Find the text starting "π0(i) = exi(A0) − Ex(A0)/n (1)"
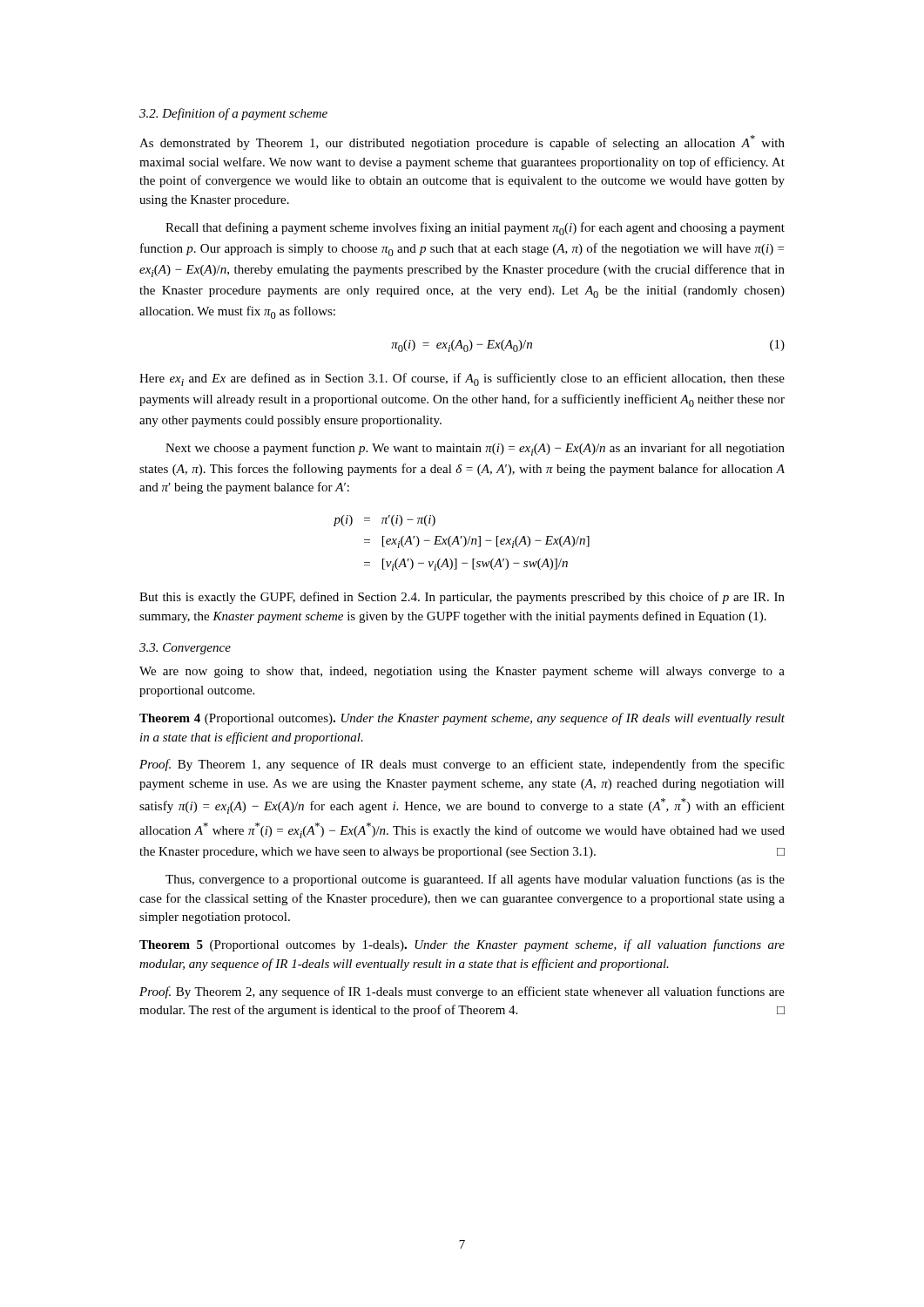The height and width of the screenshot is (1307, 924). (x=462, y=346)
